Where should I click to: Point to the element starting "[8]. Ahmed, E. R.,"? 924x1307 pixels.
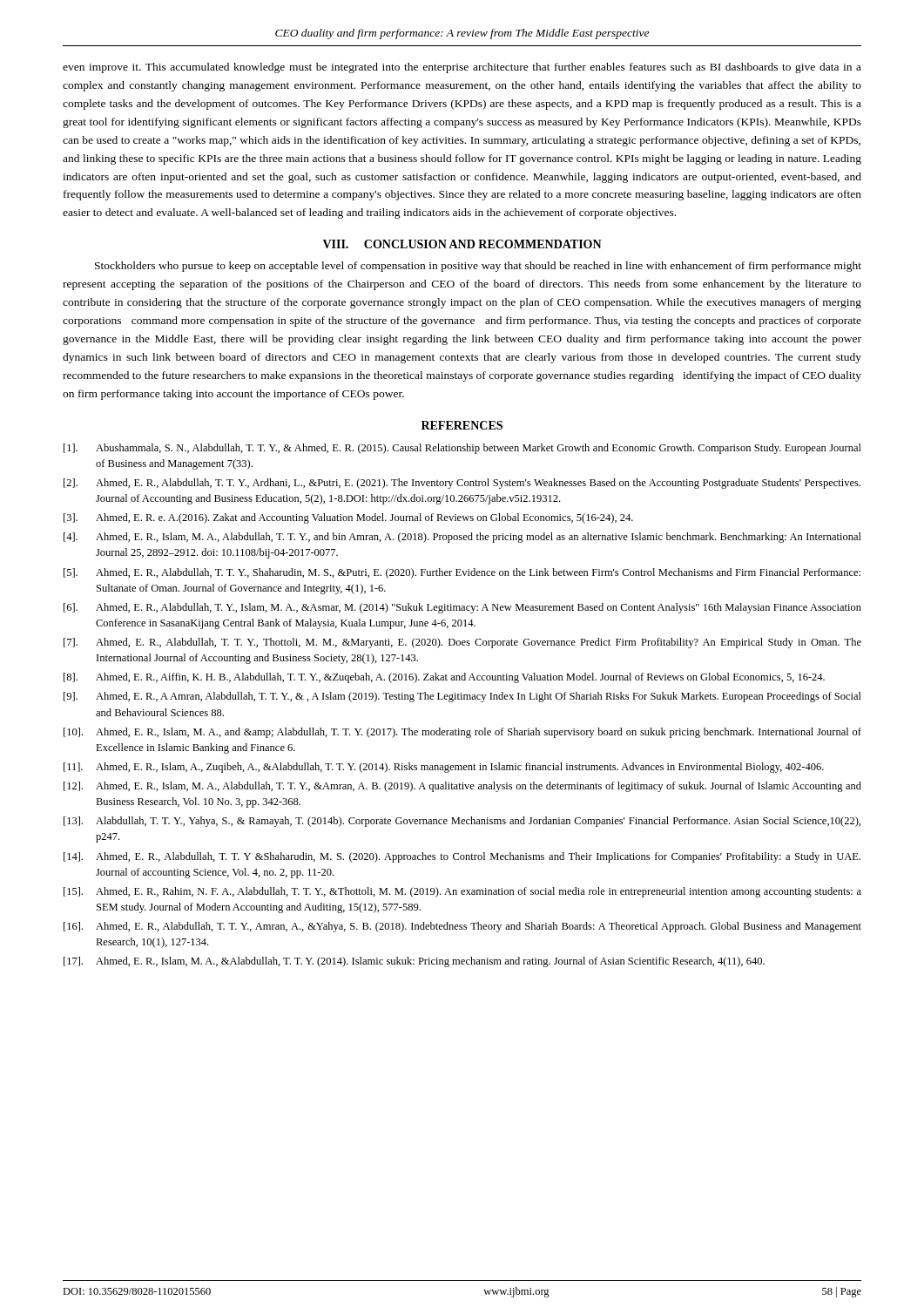[462, 677]
